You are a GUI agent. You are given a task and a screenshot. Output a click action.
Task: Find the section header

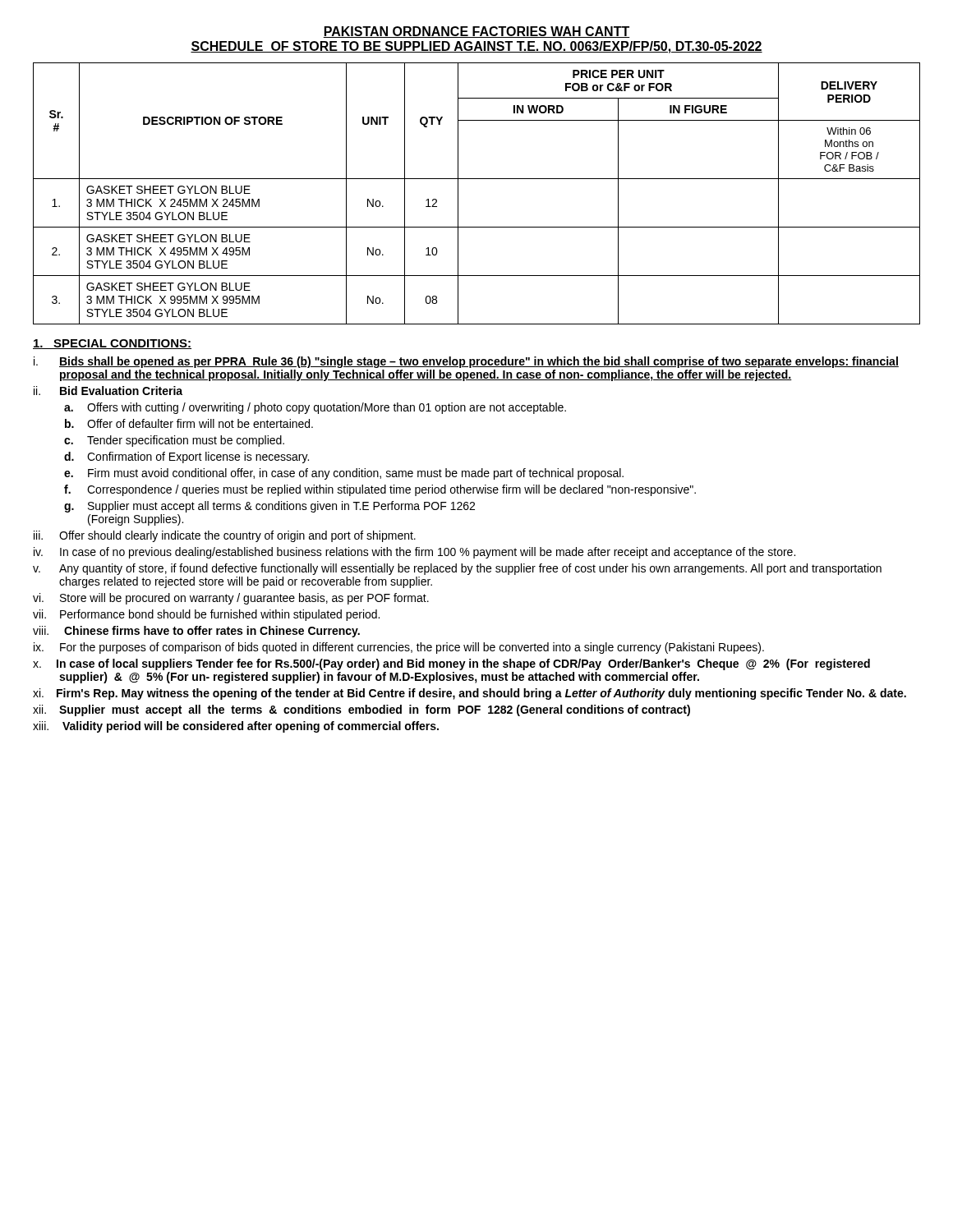tap(112, 343)
